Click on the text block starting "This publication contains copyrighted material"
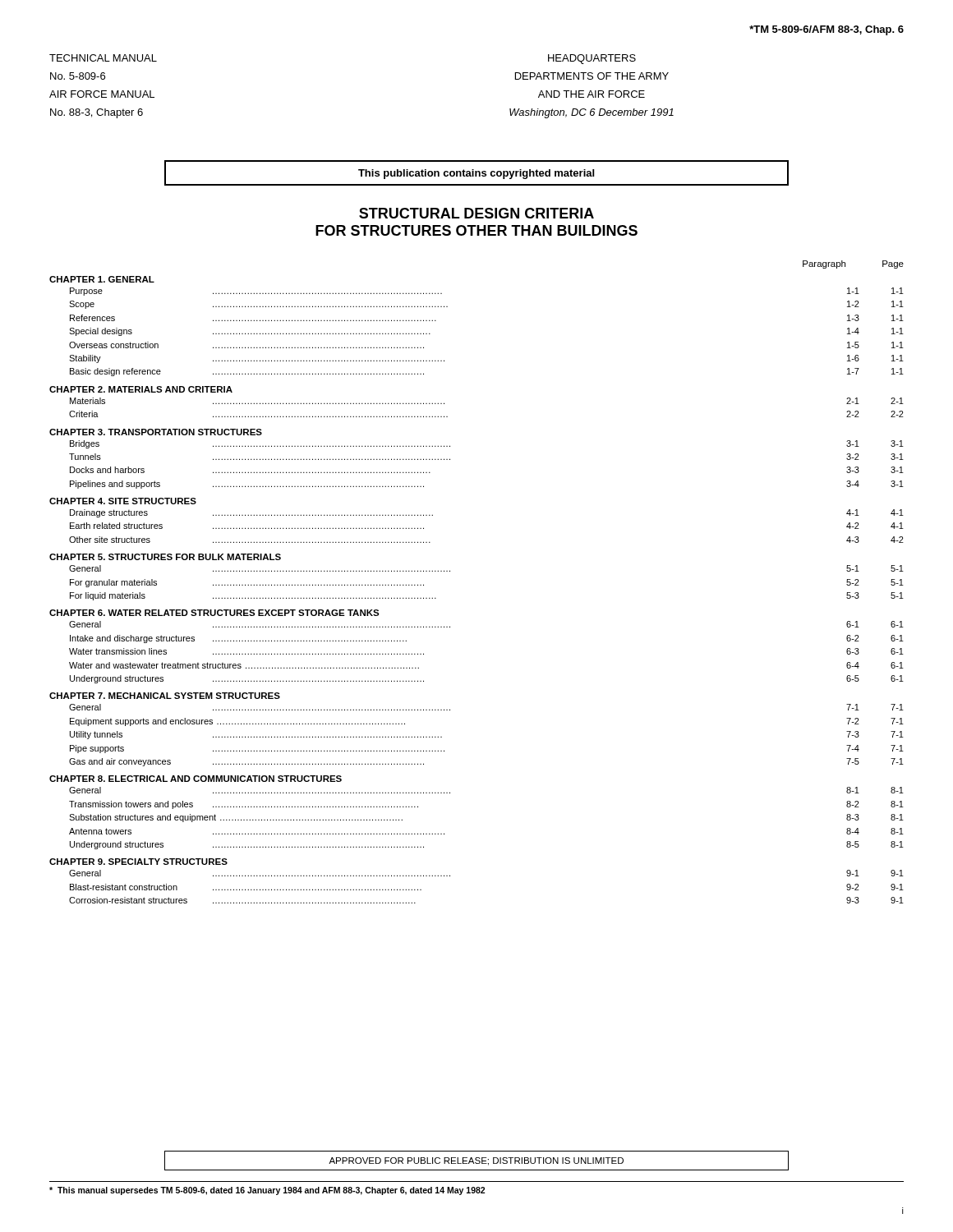Image resolution: width=953 pixels, height=1232 pixels. [x=476, y=173]
